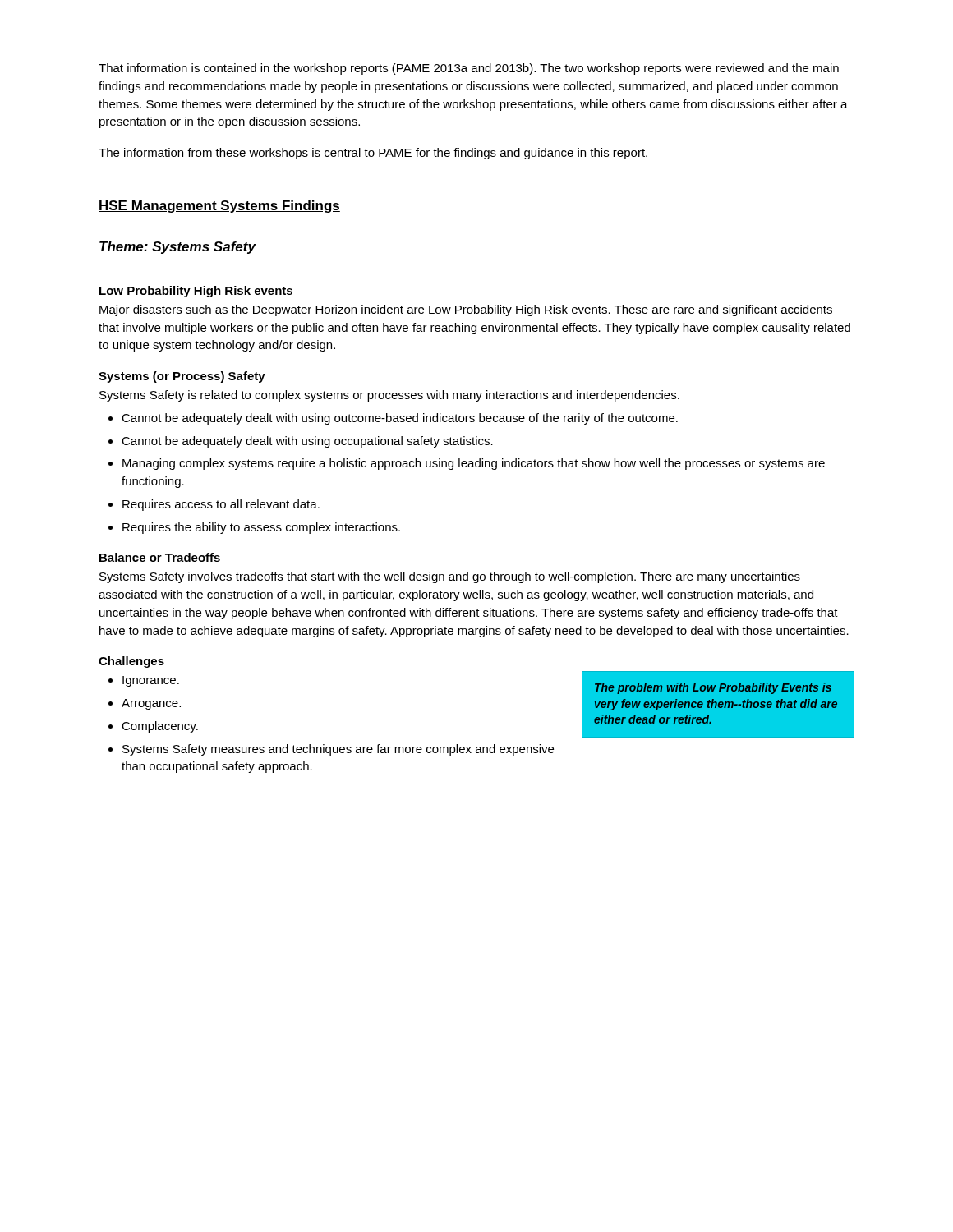Screen dimensions: 1232x953
Task: Point to the text starting "Systems Safety is"
Action: (x=389, y=395)
